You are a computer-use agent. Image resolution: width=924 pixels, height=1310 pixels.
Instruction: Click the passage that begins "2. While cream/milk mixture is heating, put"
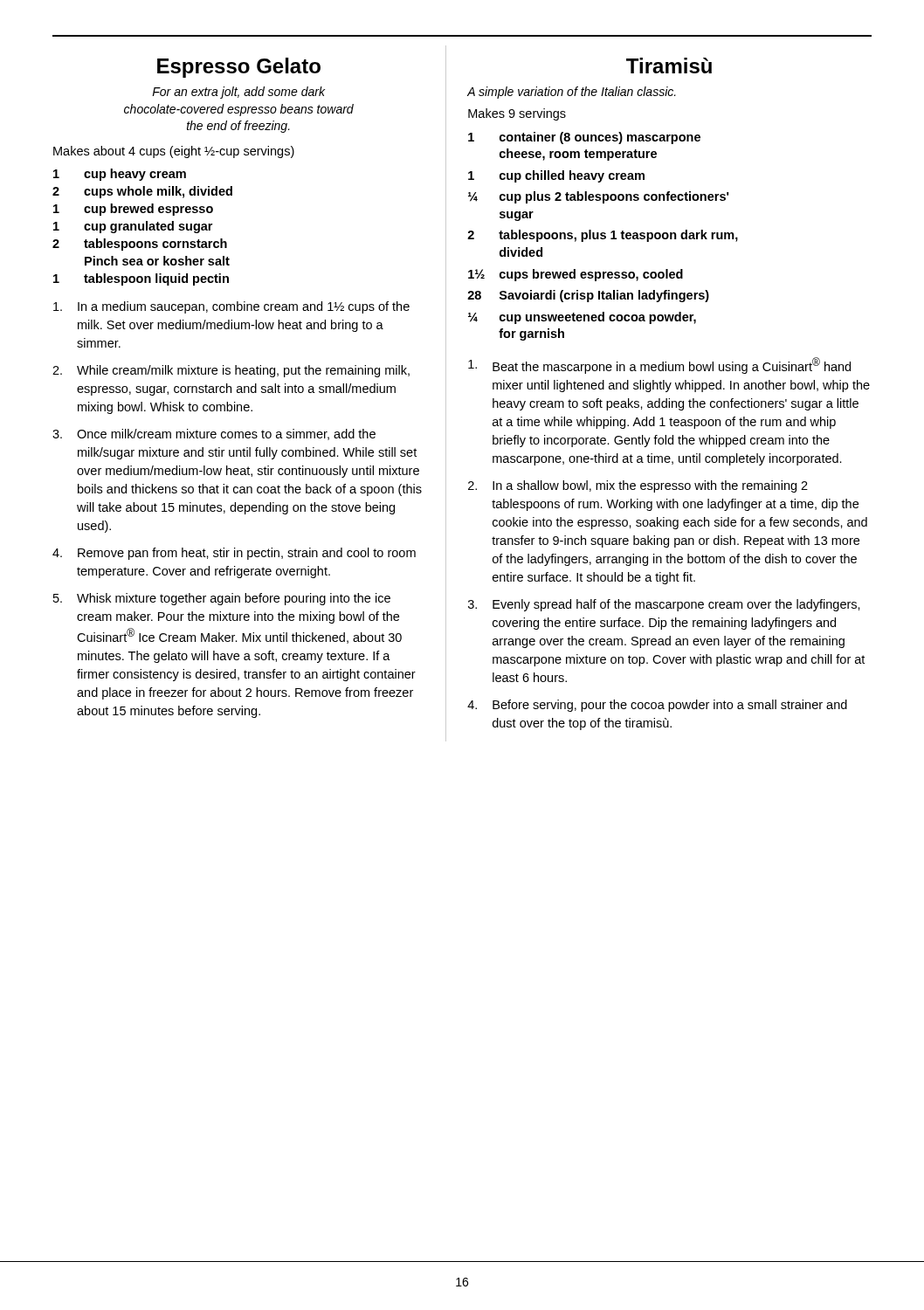pyautogui.click(x=239, y=389)
